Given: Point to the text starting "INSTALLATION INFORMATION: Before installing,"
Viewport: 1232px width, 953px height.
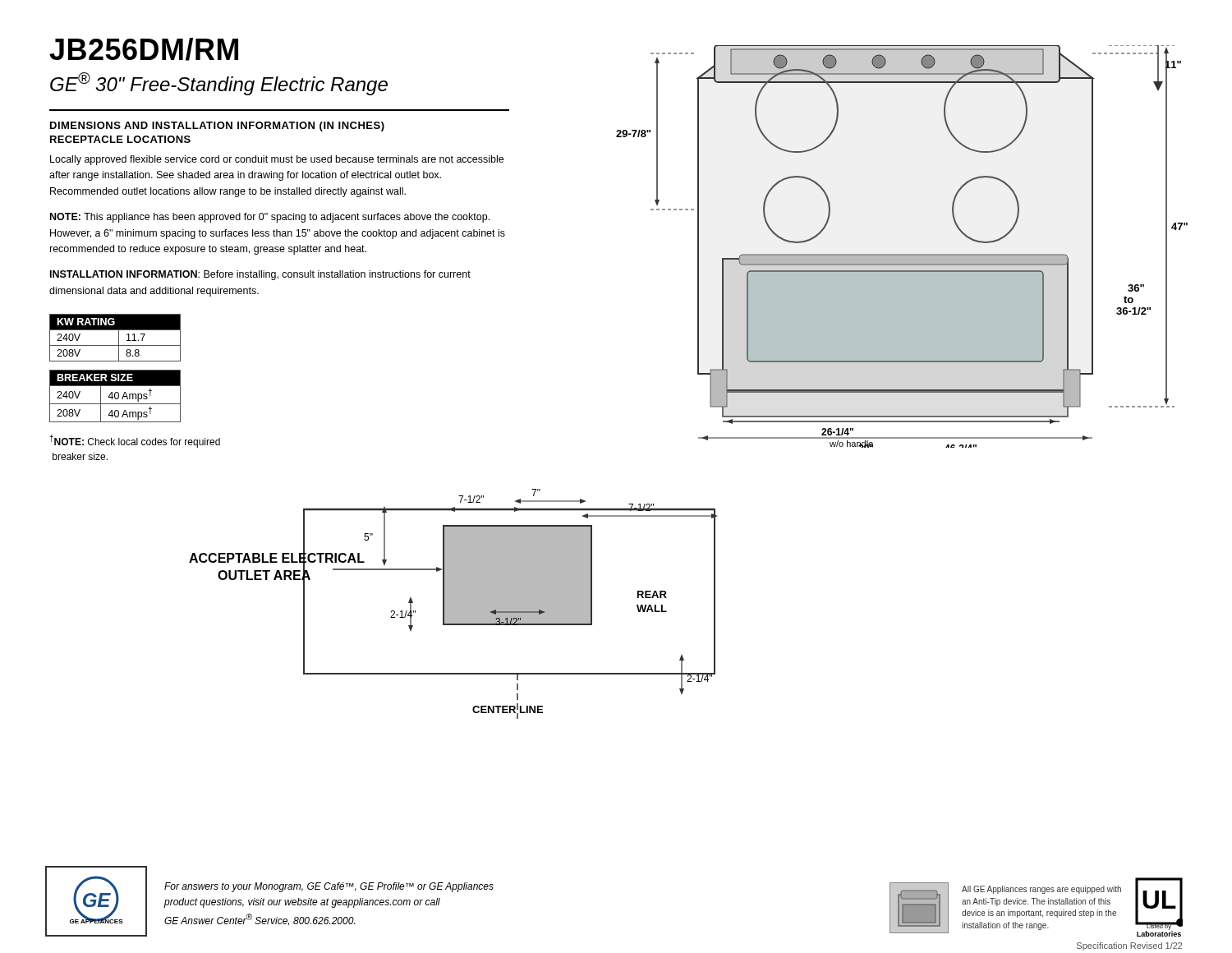Looking at the screenshot, I should (260, 283).
